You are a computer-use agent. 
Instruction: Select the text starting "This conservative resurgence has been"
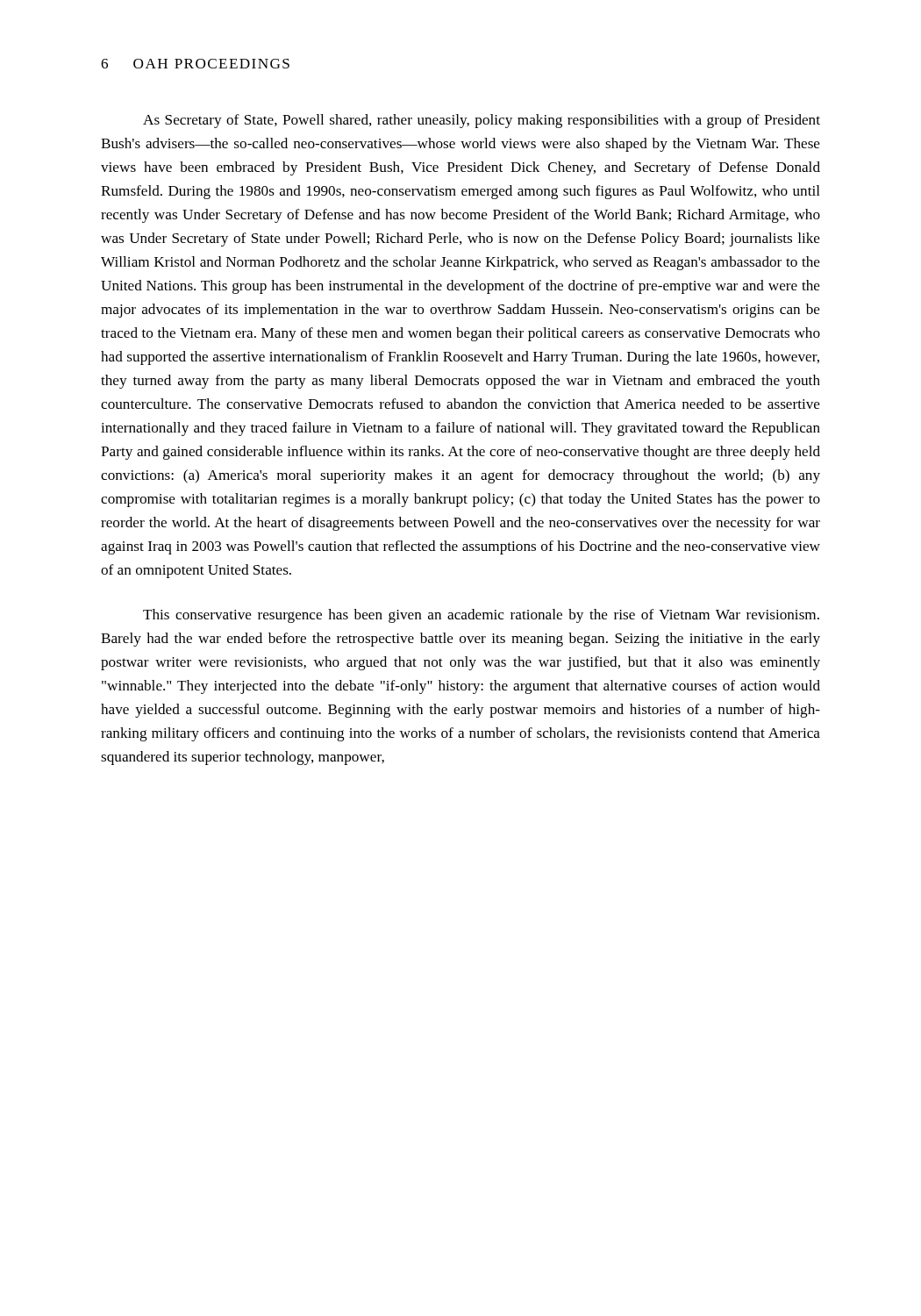pos(460,685)
